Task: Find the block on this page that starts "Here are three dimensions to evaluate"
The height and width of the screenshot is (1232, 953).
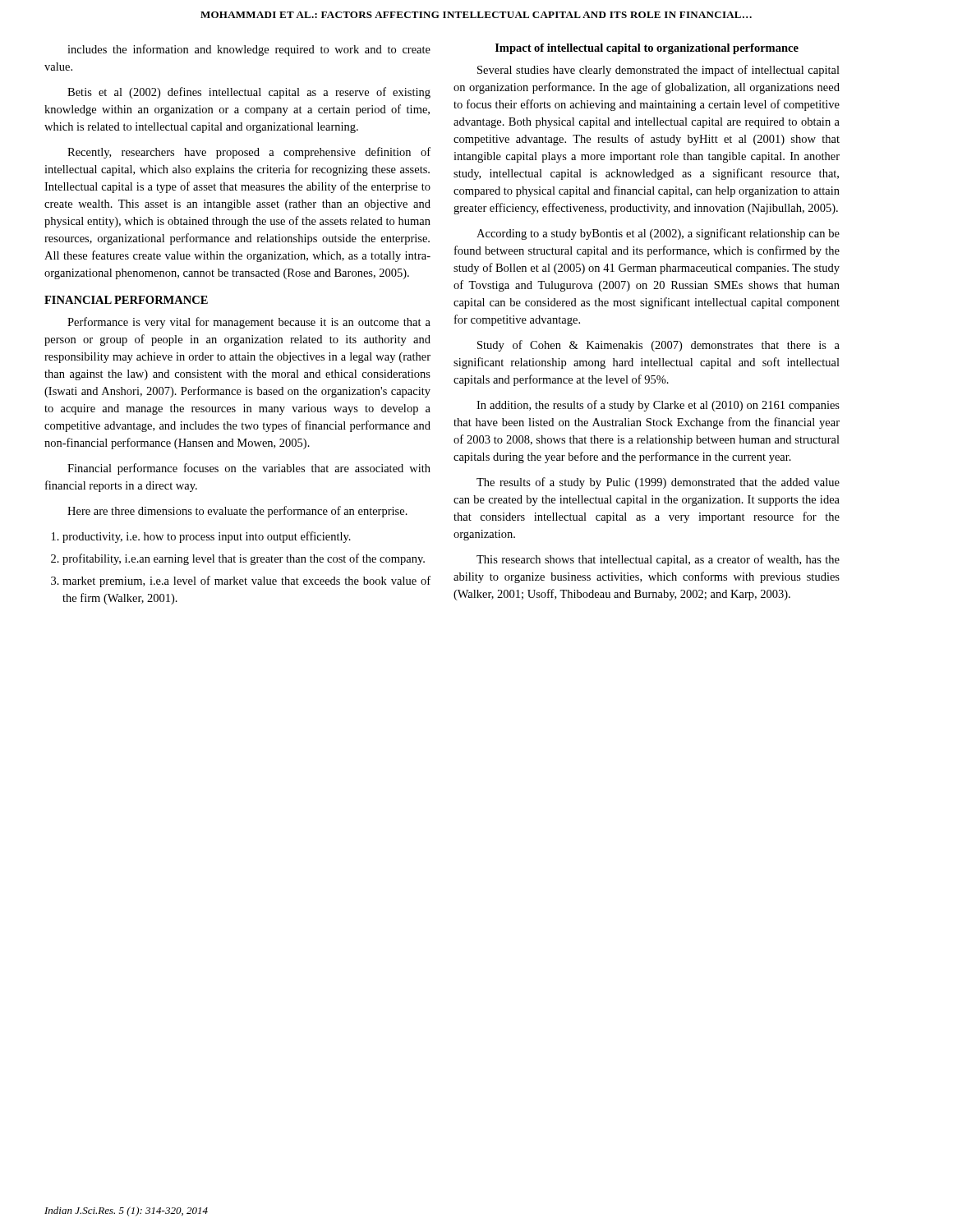Action: pyautogui.click(x=238, y=511)
